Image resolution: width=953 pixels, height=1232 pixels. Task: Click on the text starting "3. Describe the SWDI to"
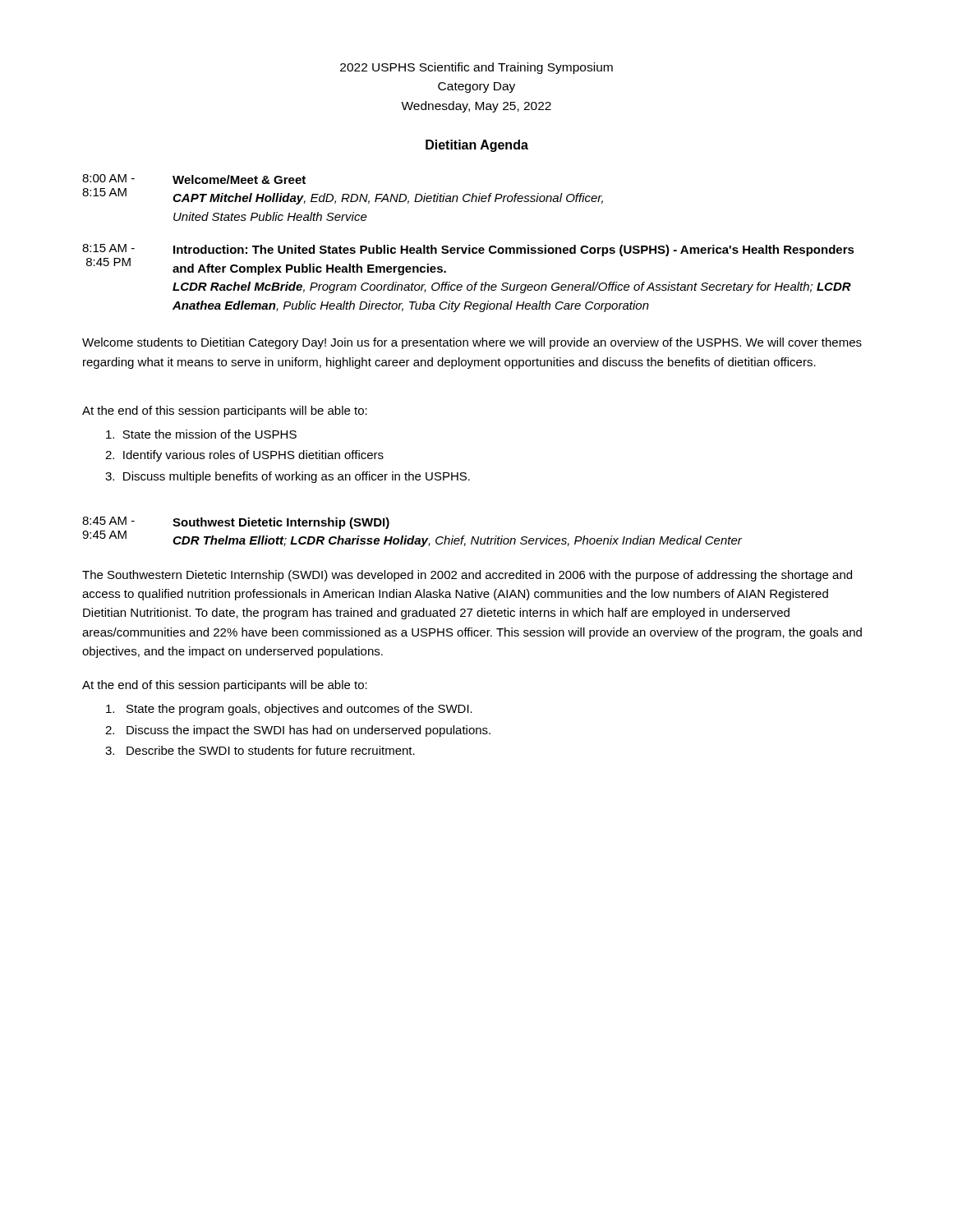click(x=260, y=750)
